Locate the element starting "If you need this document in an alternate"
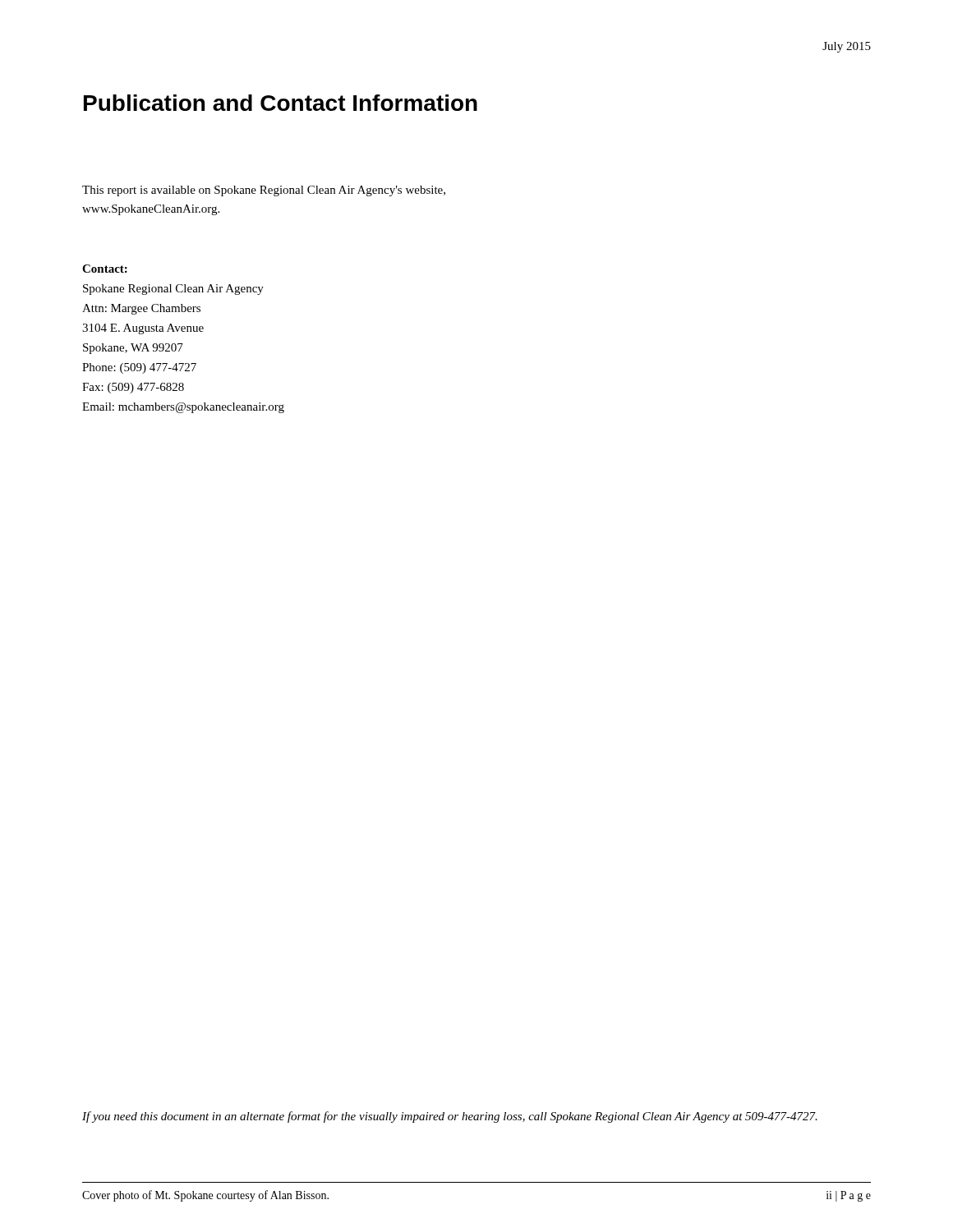This screenshot has height=1232, width=953. pos(450,1116)
